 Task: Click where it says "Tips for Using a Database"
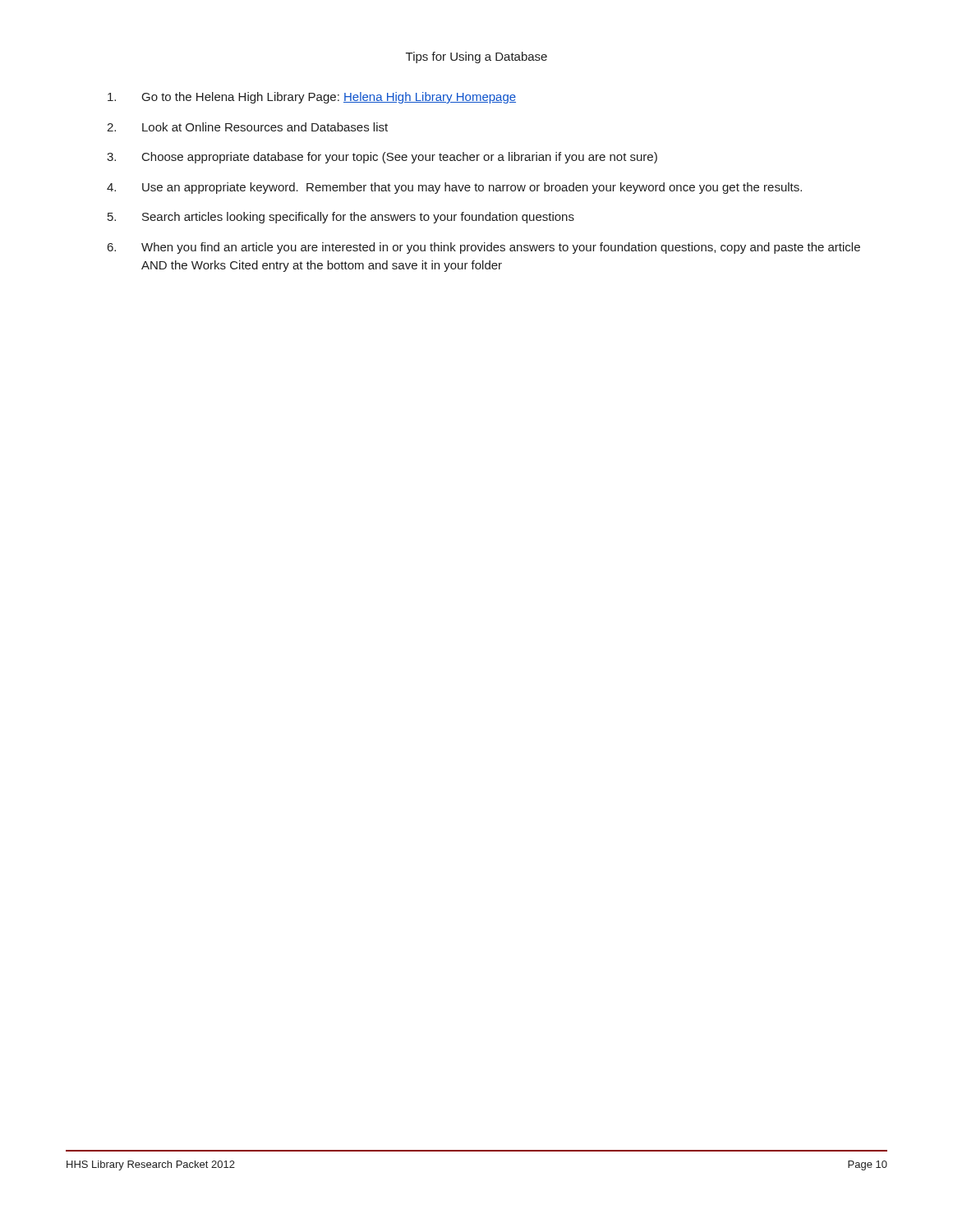click(x=476, y=56)
